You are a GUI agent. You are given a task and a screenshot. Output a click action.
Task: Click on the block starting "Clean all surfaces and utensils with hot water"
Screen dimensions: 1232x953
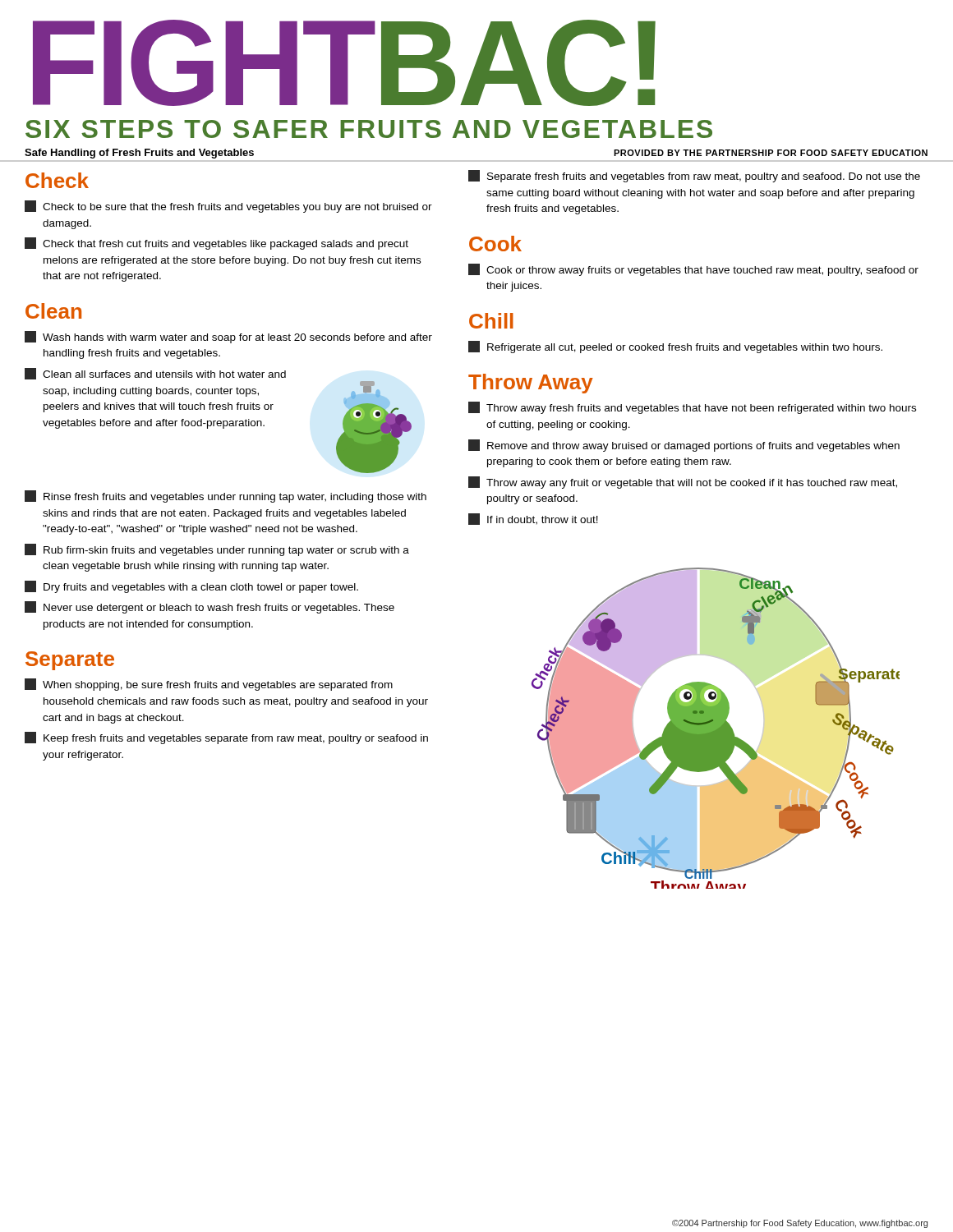point(161,398)
